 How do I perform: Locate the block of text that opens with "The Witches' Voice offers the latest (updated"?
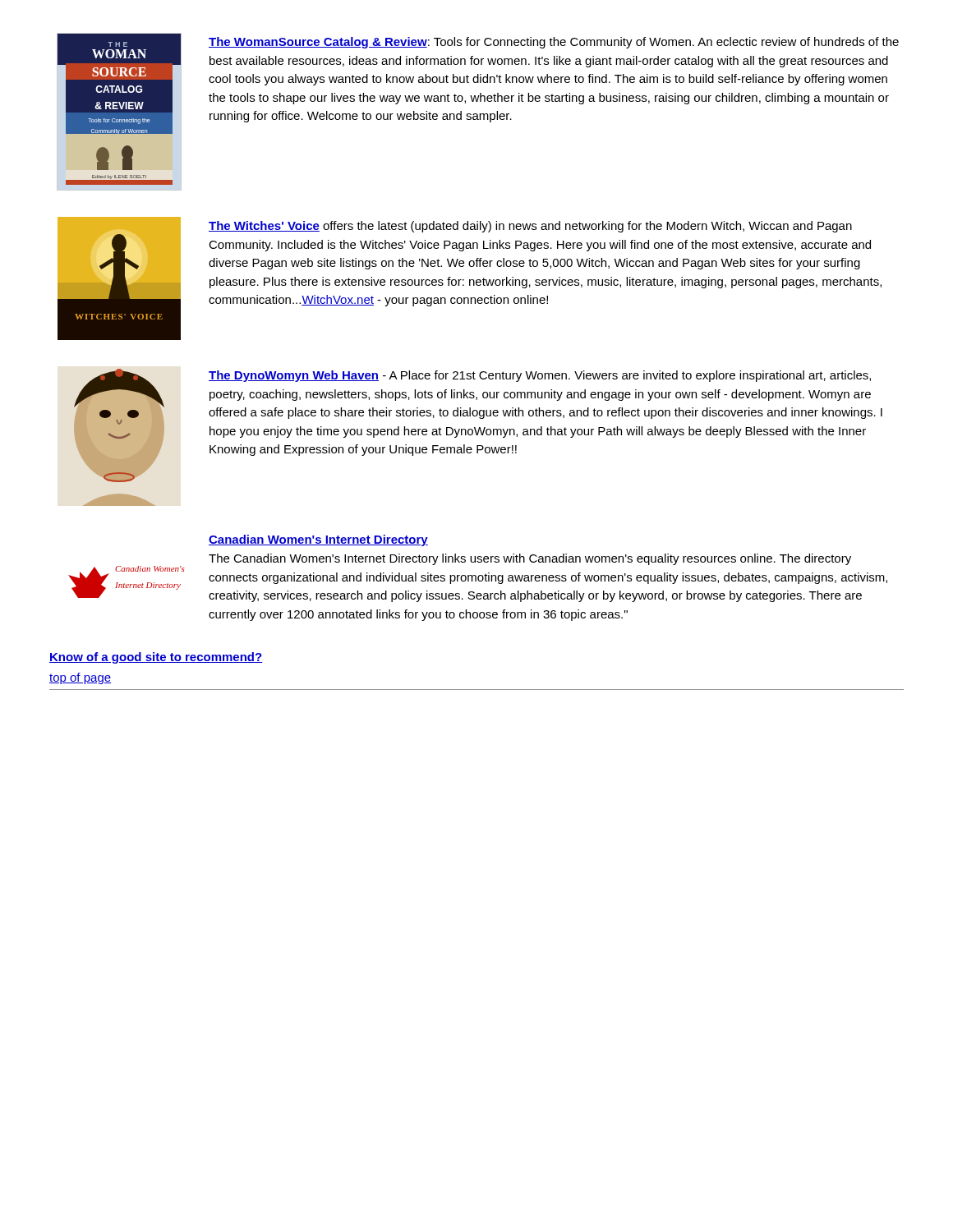(x=546, y=262)
